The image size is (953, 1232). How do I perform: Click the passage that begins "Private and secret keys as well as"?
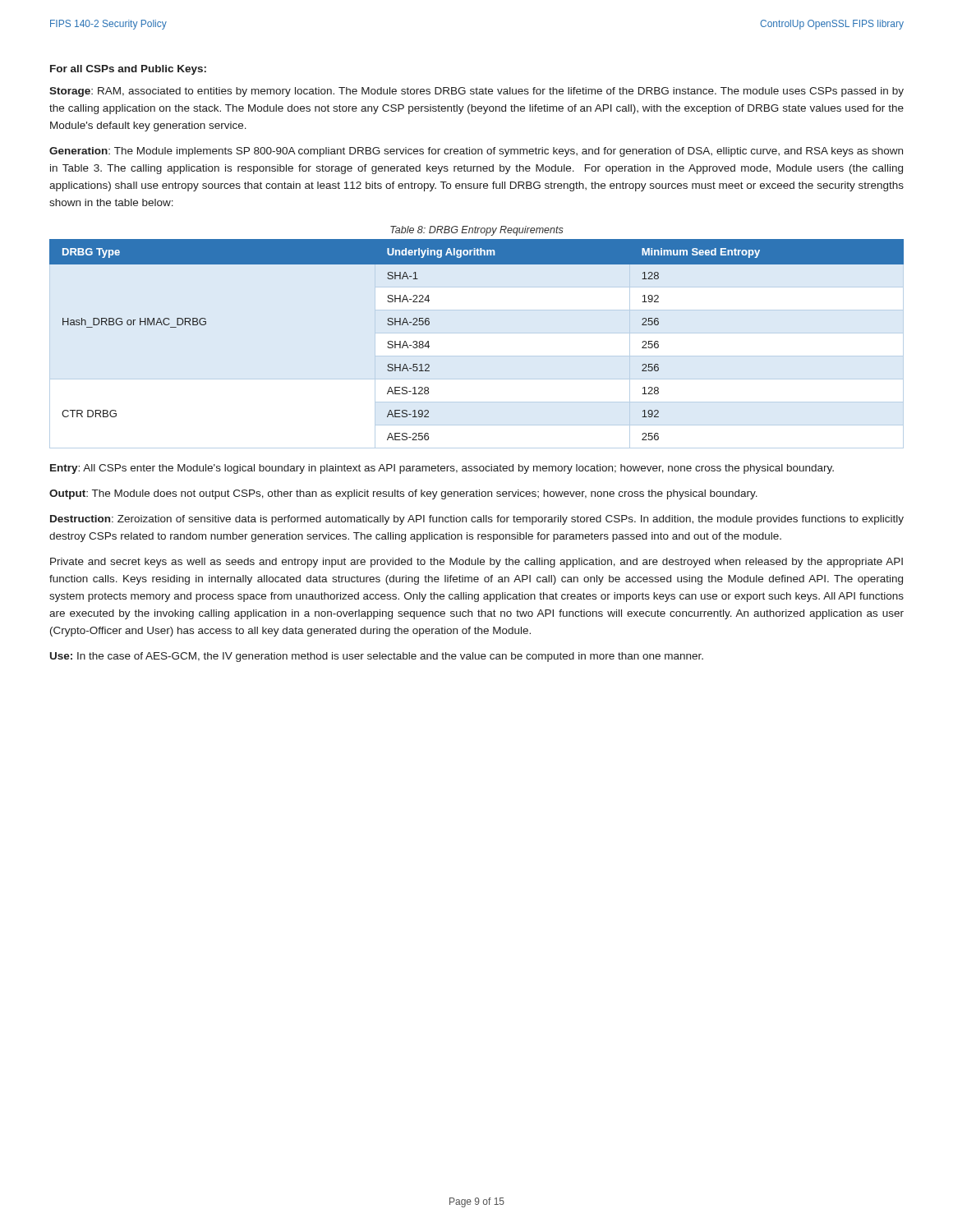[x=476, y=597]
